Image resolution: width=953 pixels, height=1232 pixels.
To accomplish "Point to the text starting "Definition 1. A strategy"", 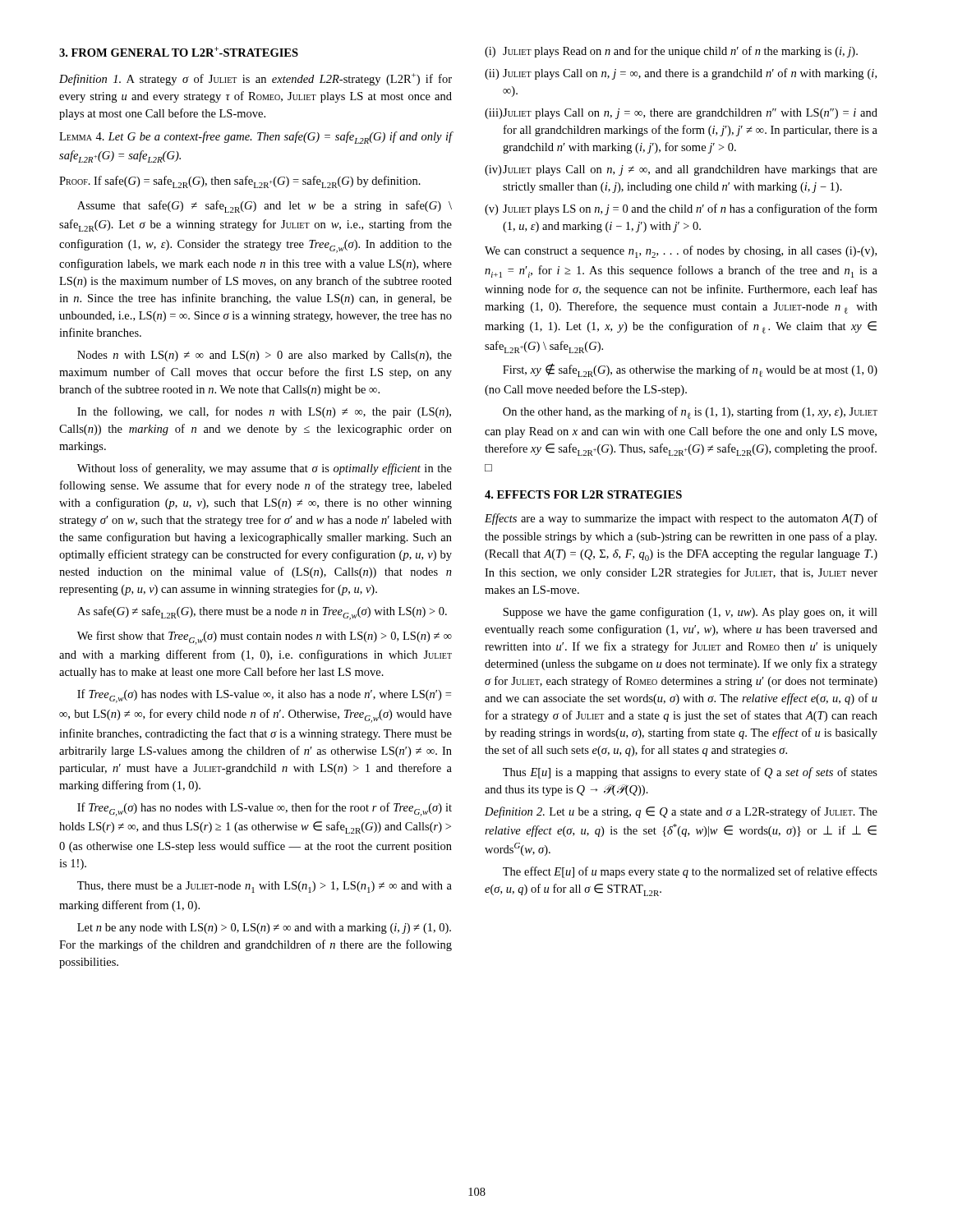I will pos(255,95).
